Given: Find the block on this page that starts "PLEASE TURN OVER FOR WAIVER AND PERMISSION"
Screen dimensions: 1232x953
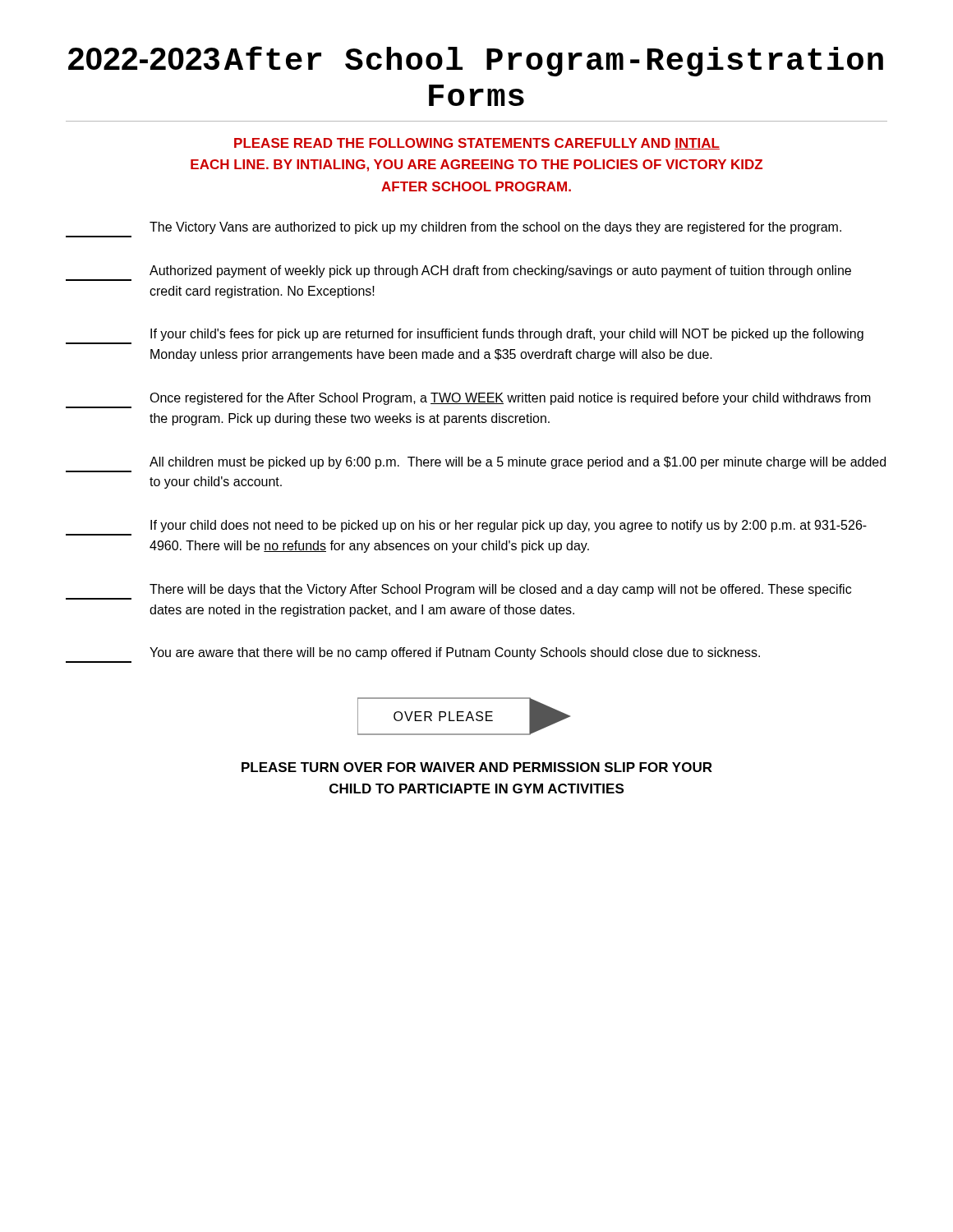Looking at the screenshot, I should pyautogui.click(x=476, y=778).
